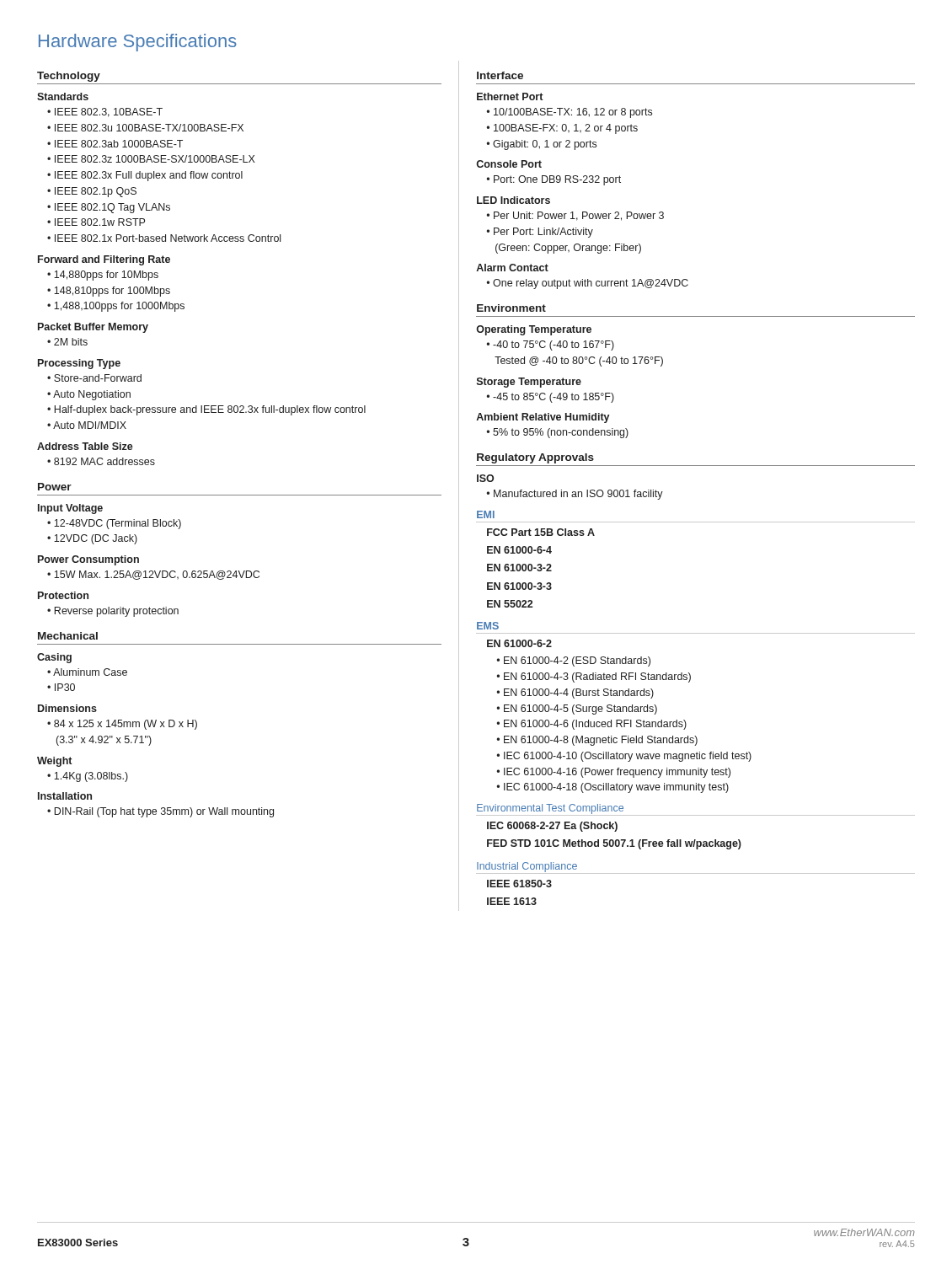Image resolution: width=952 pixels, height=1264 pixels.
Task: Find the list item with the text "One relay output"
Action: click(x=591, y=283)
